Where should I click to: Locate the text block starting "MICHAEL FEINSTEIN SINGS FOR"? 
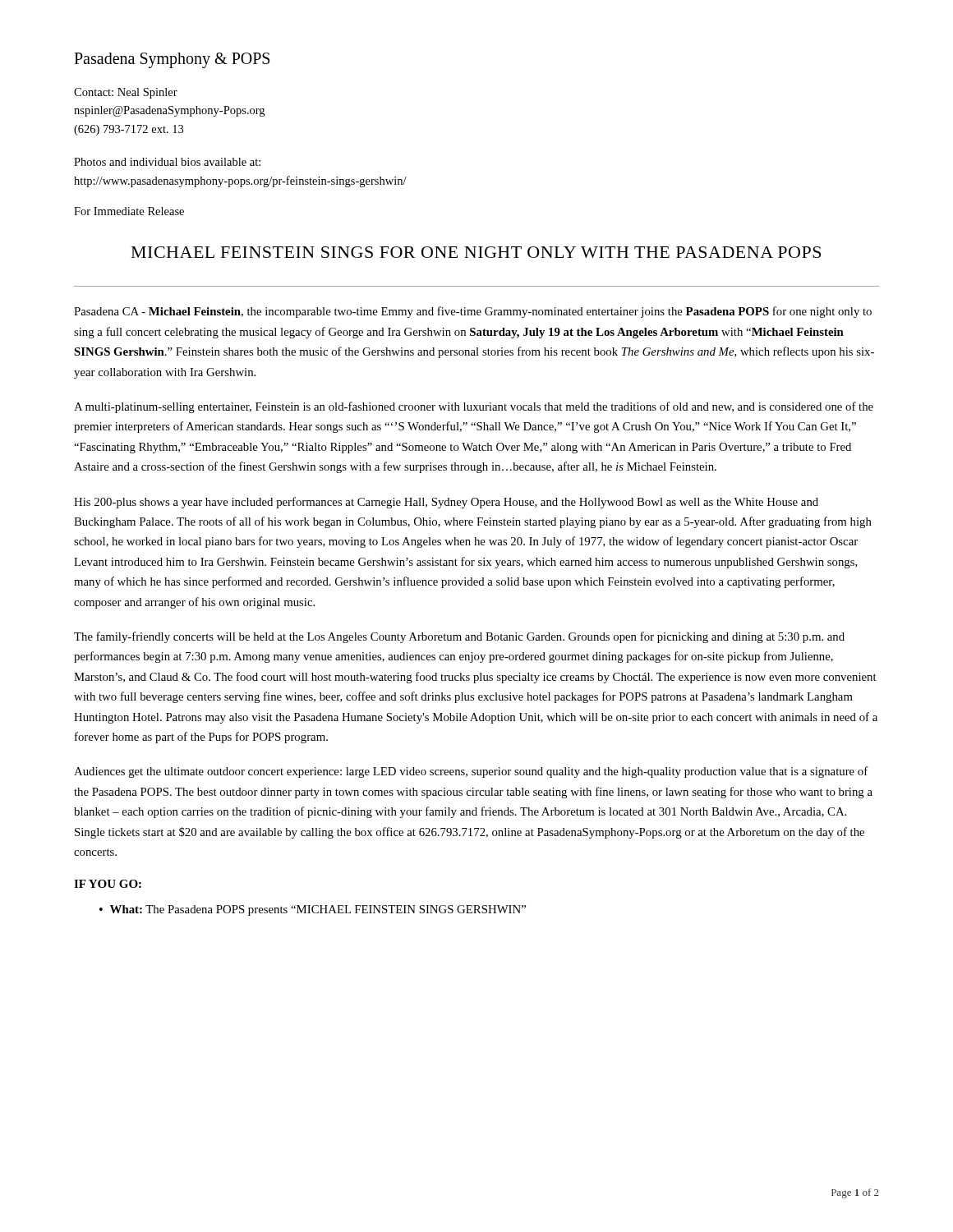click(476, 248)
